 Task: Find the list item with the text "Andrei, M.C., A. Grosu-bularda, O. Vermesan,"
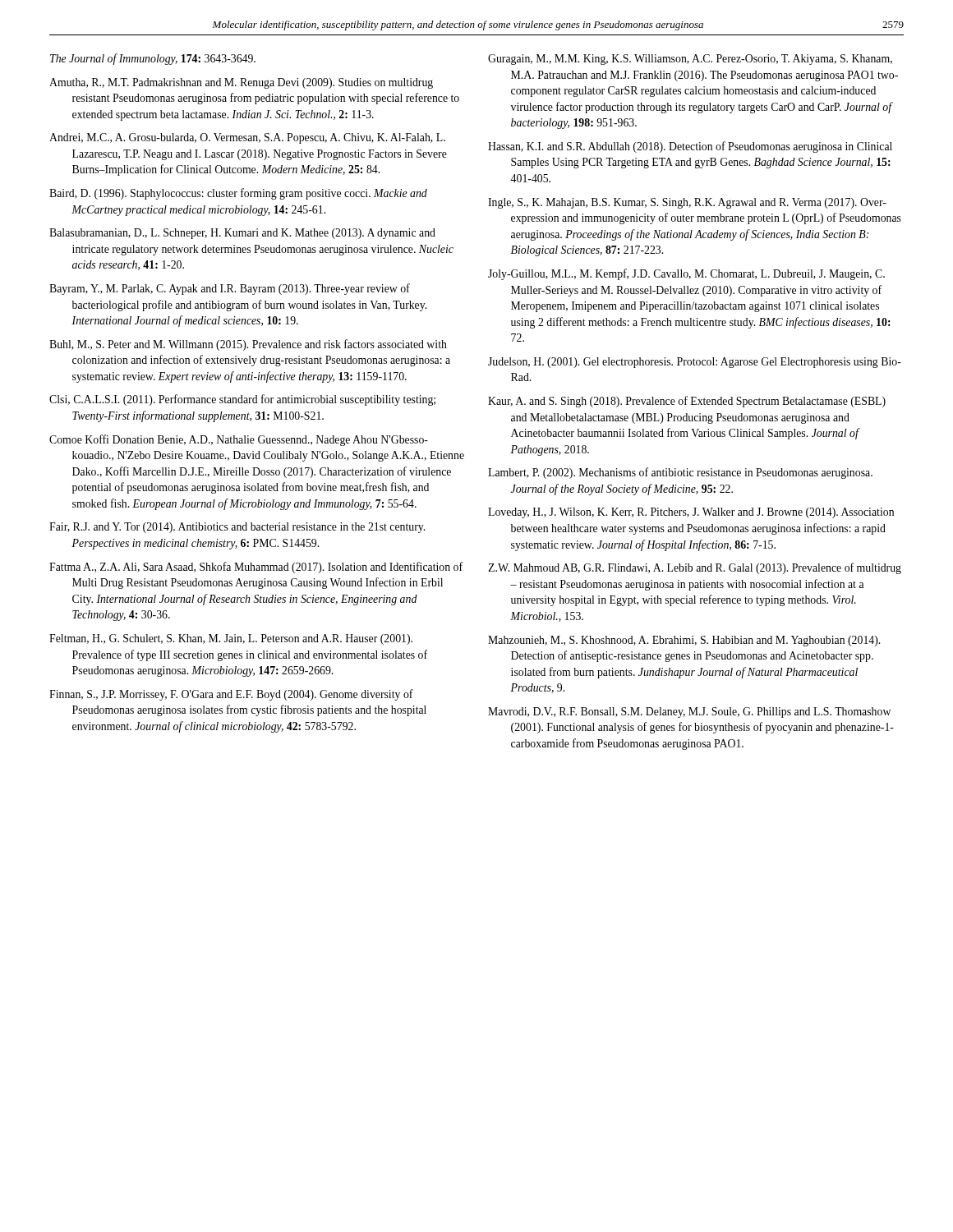point(248,154)
